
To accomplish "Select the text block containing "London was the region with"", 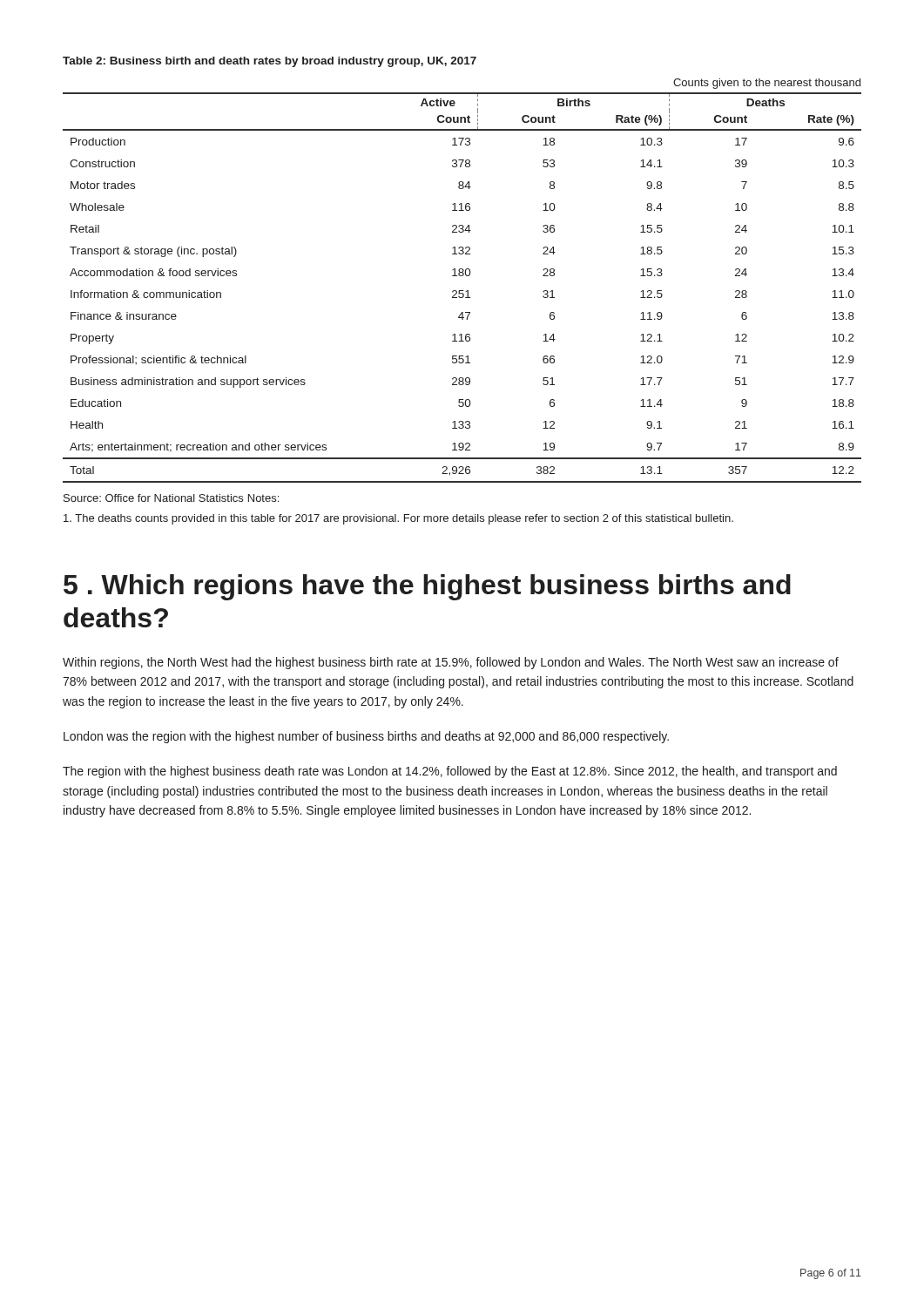I will [462, 736].
